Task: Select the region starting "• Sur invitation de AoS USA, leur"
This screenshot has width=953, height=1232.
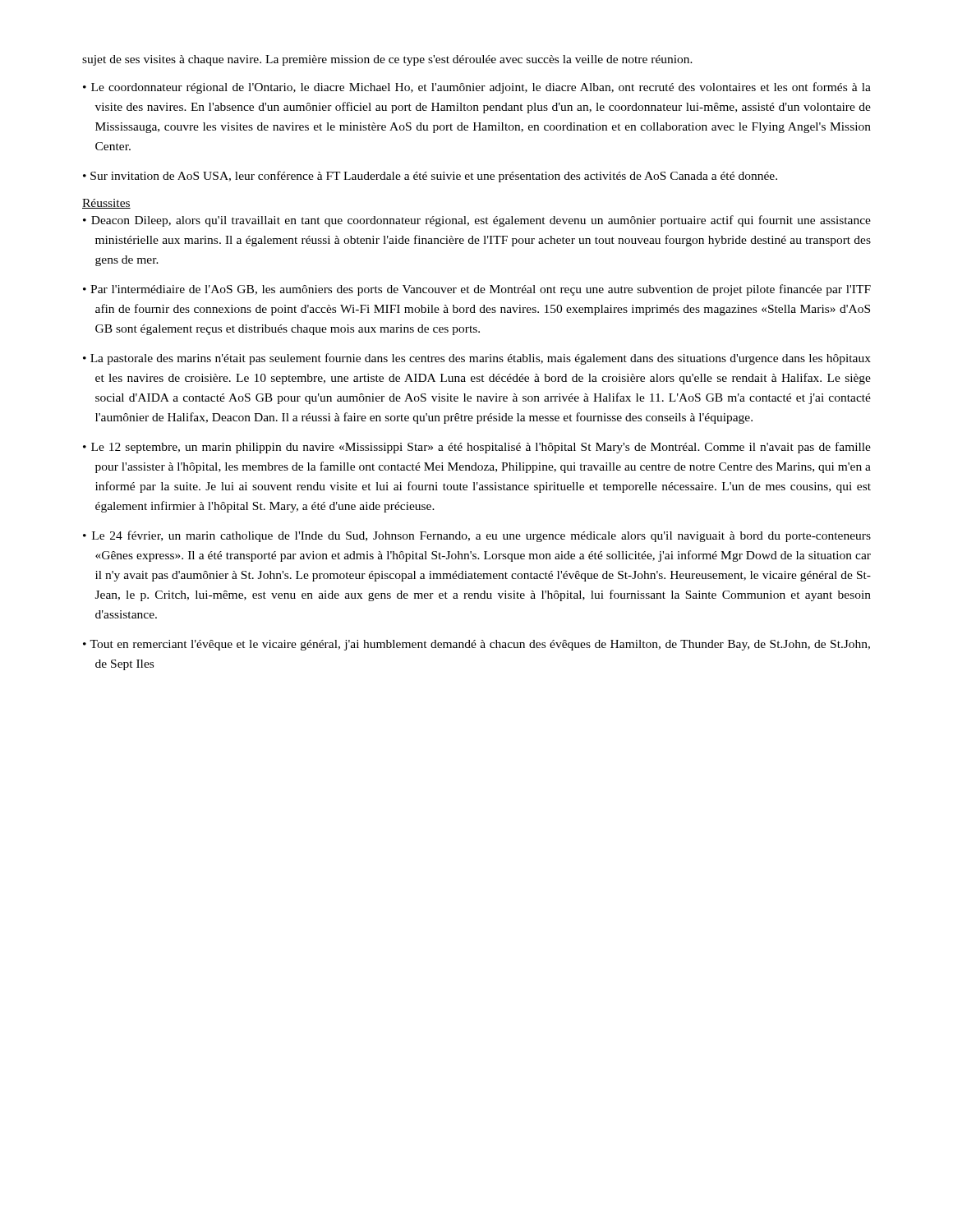Action: point(476,176)
